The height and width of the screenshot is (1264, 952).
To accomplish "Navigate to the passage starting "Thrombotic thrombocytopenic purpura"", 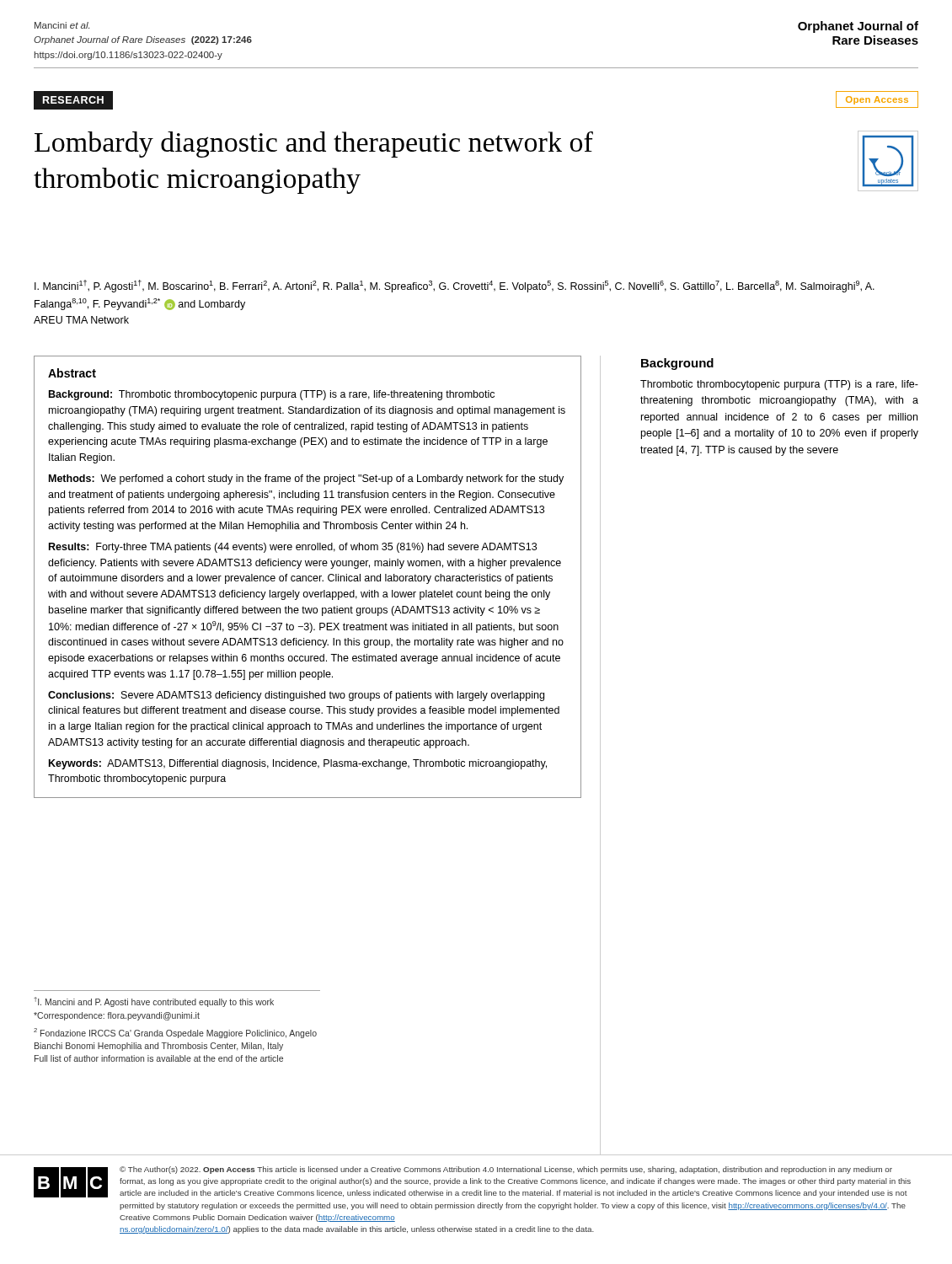I will (x=779, y=417).
